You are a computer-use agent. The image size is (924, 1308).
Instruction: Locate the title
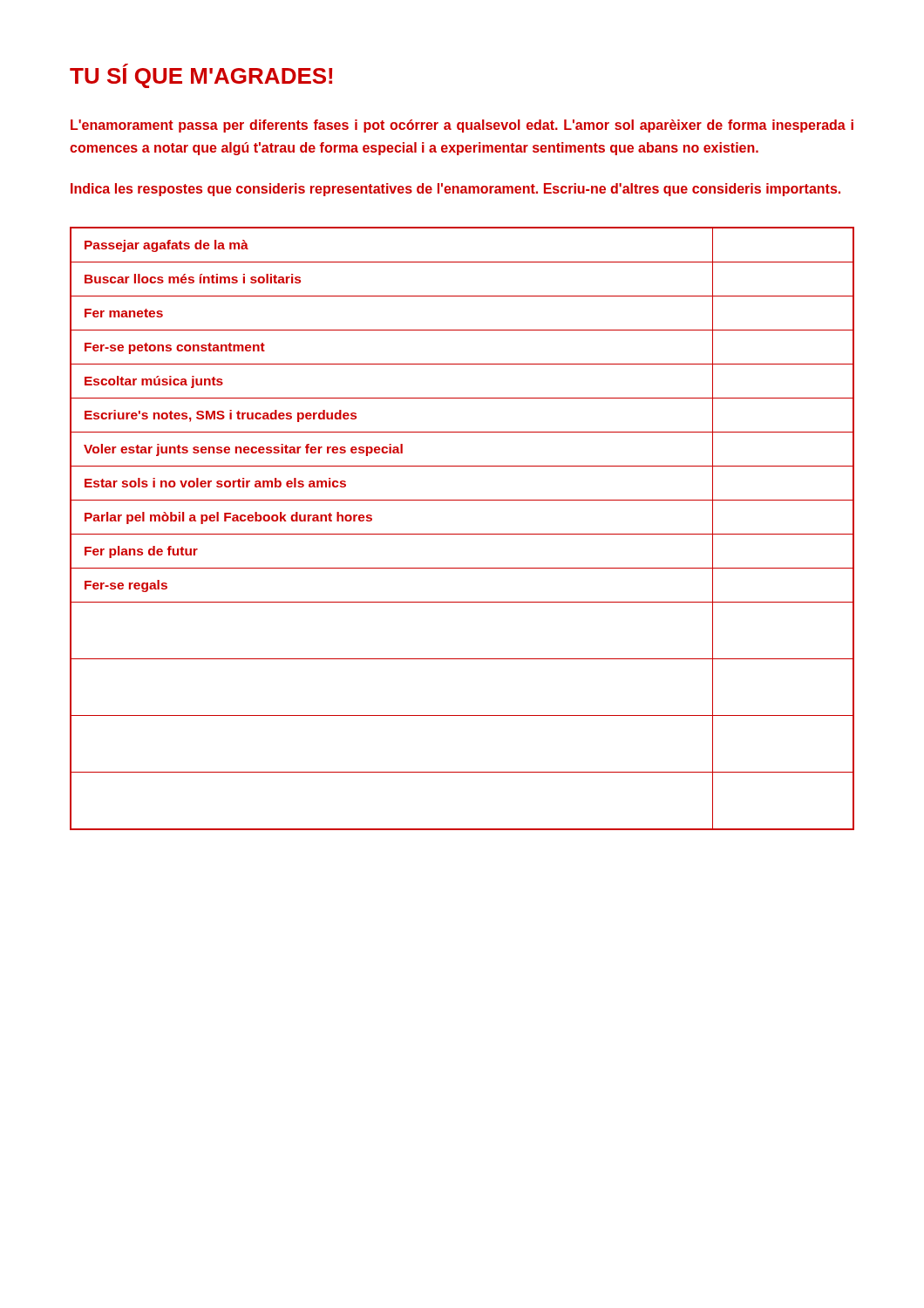tap(202, 76)
